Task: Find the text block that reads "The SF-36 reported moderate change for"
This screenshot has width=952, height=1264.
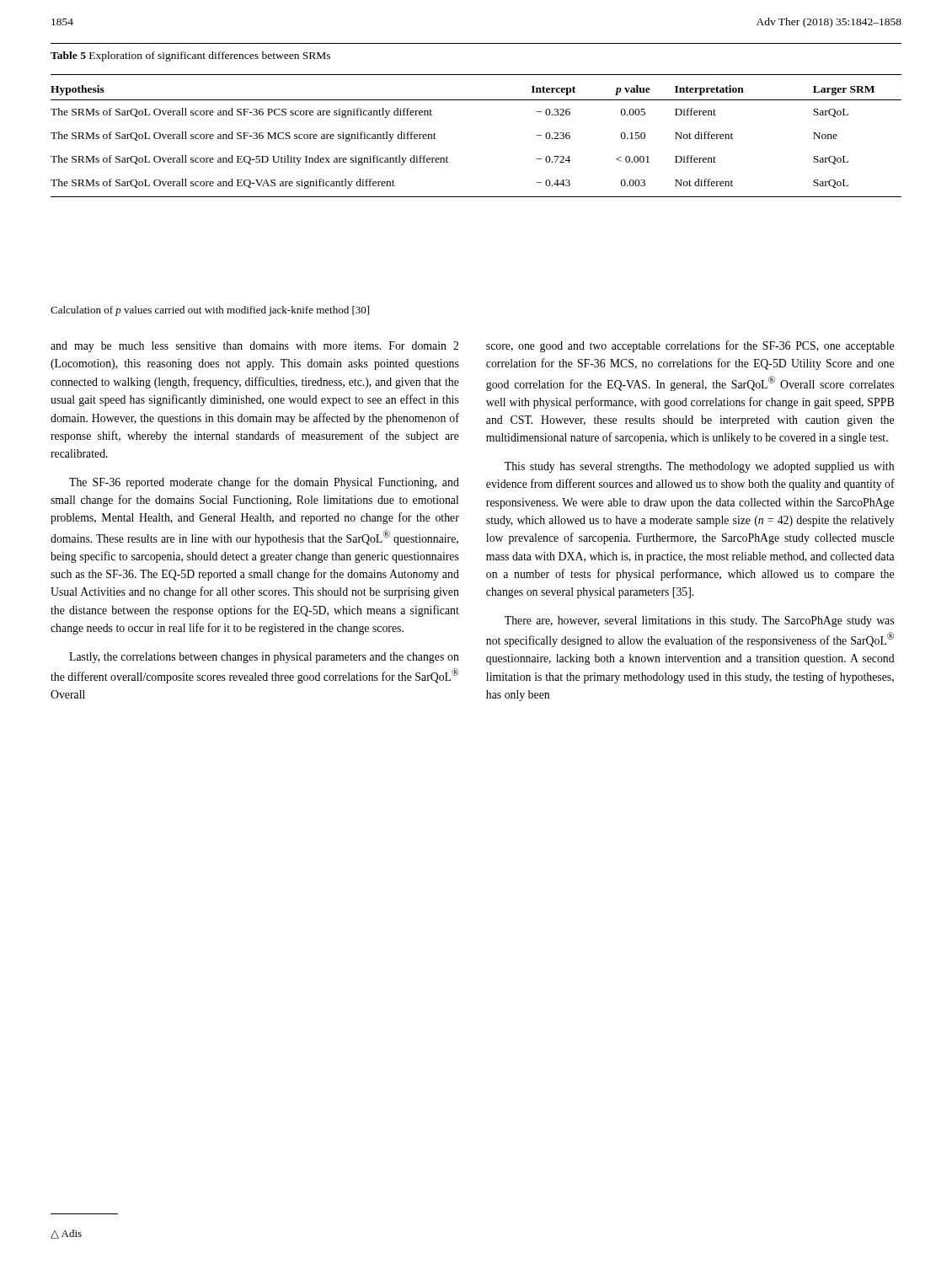Action: [x=255, y=555]
